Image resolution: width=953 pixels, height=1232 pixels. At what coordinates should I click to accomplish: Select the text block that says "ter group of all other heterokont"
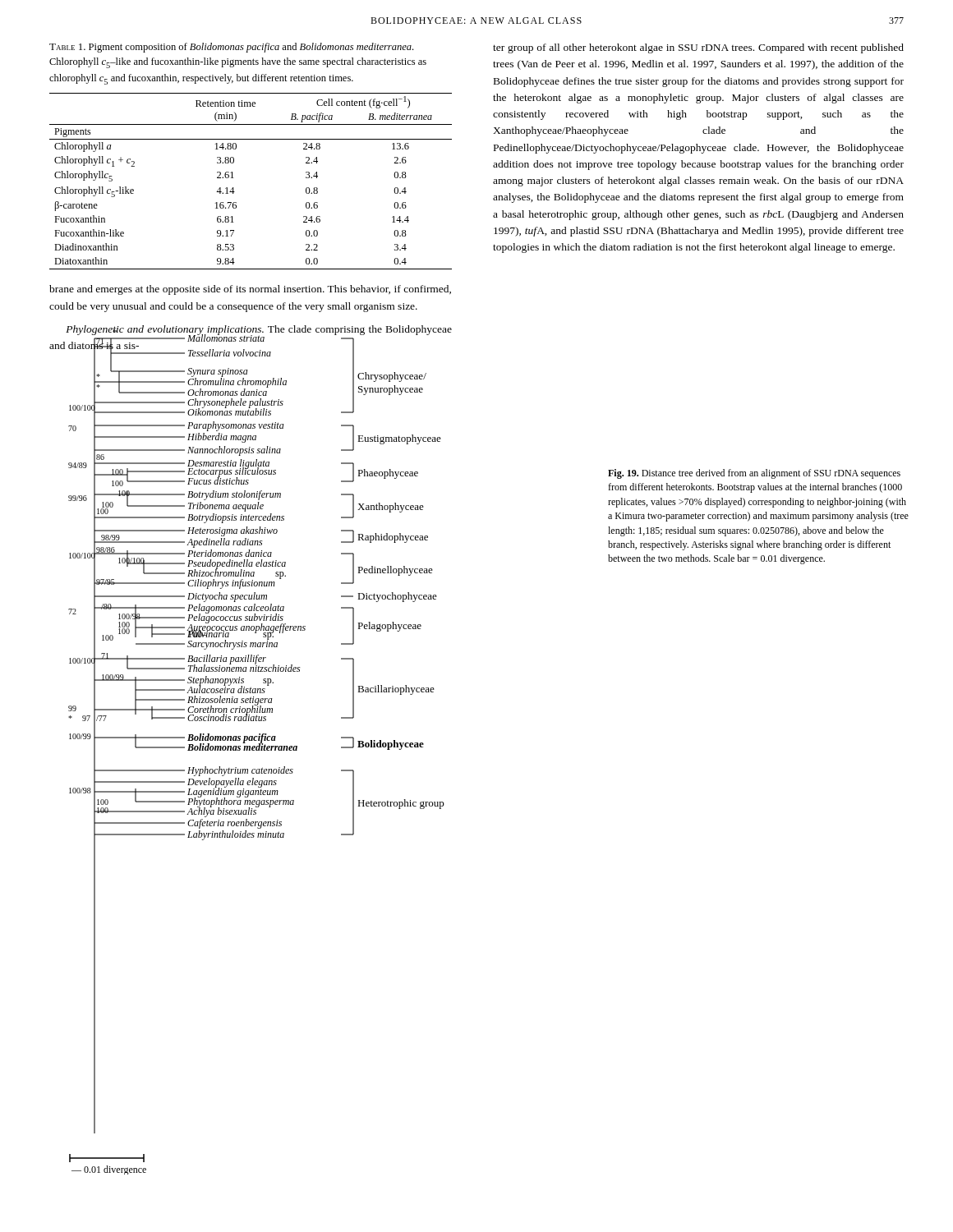pos(698,148)
